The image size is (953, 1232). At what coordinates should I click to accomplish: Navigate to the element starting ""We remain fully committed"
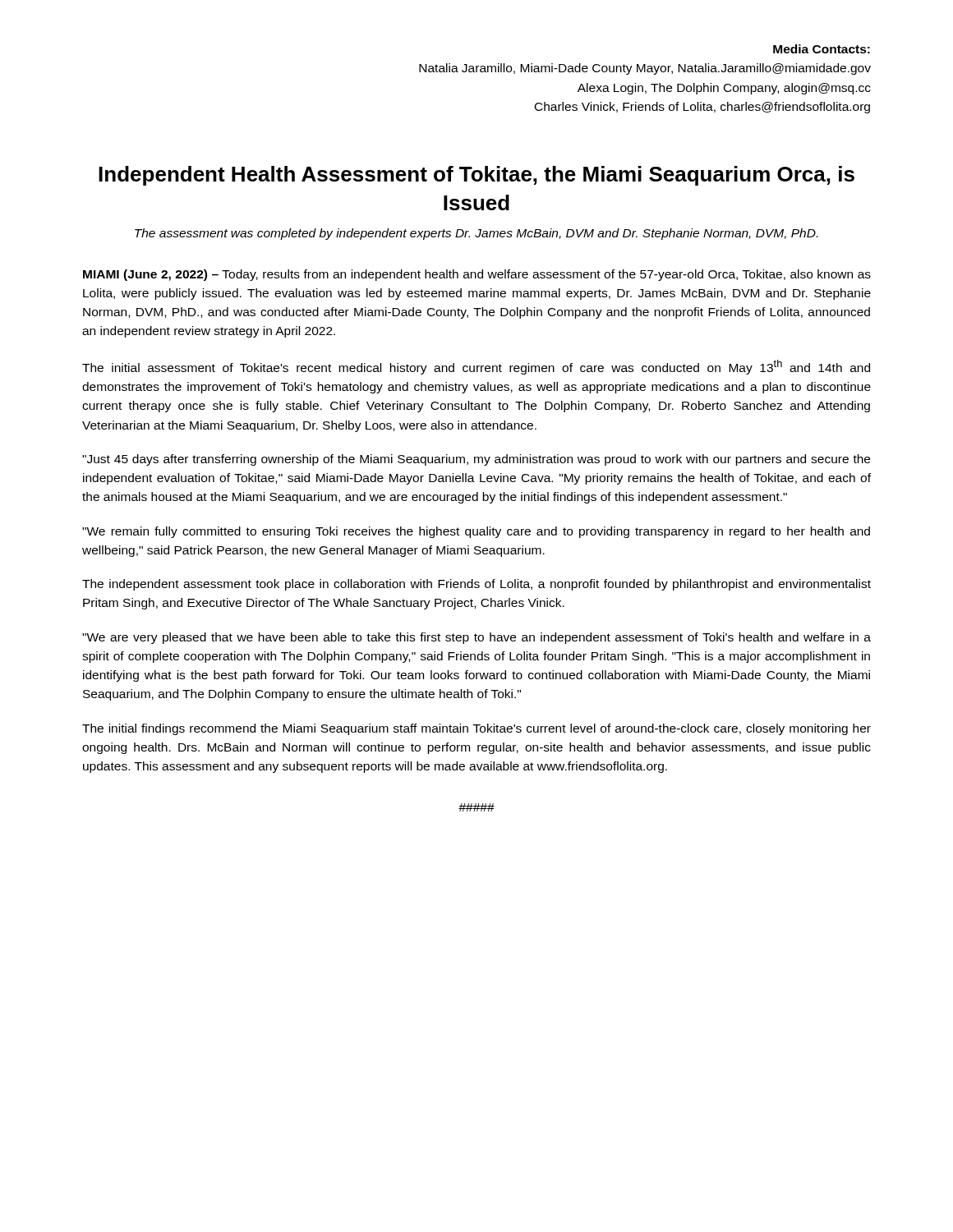tap(476, 540)
